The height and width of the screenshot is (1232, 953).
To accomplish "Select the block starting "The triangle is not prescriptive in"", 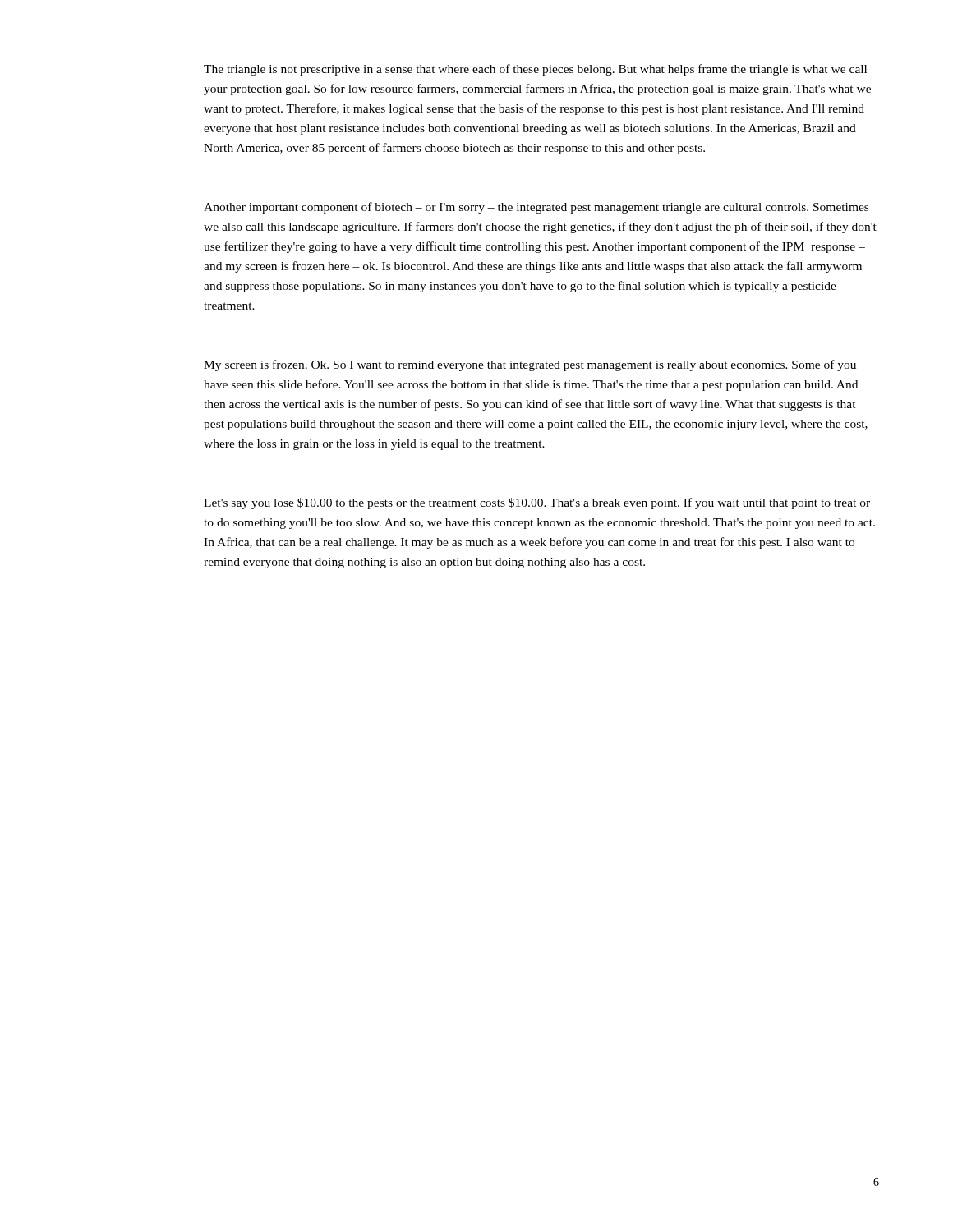I will (x=538, y=108).
